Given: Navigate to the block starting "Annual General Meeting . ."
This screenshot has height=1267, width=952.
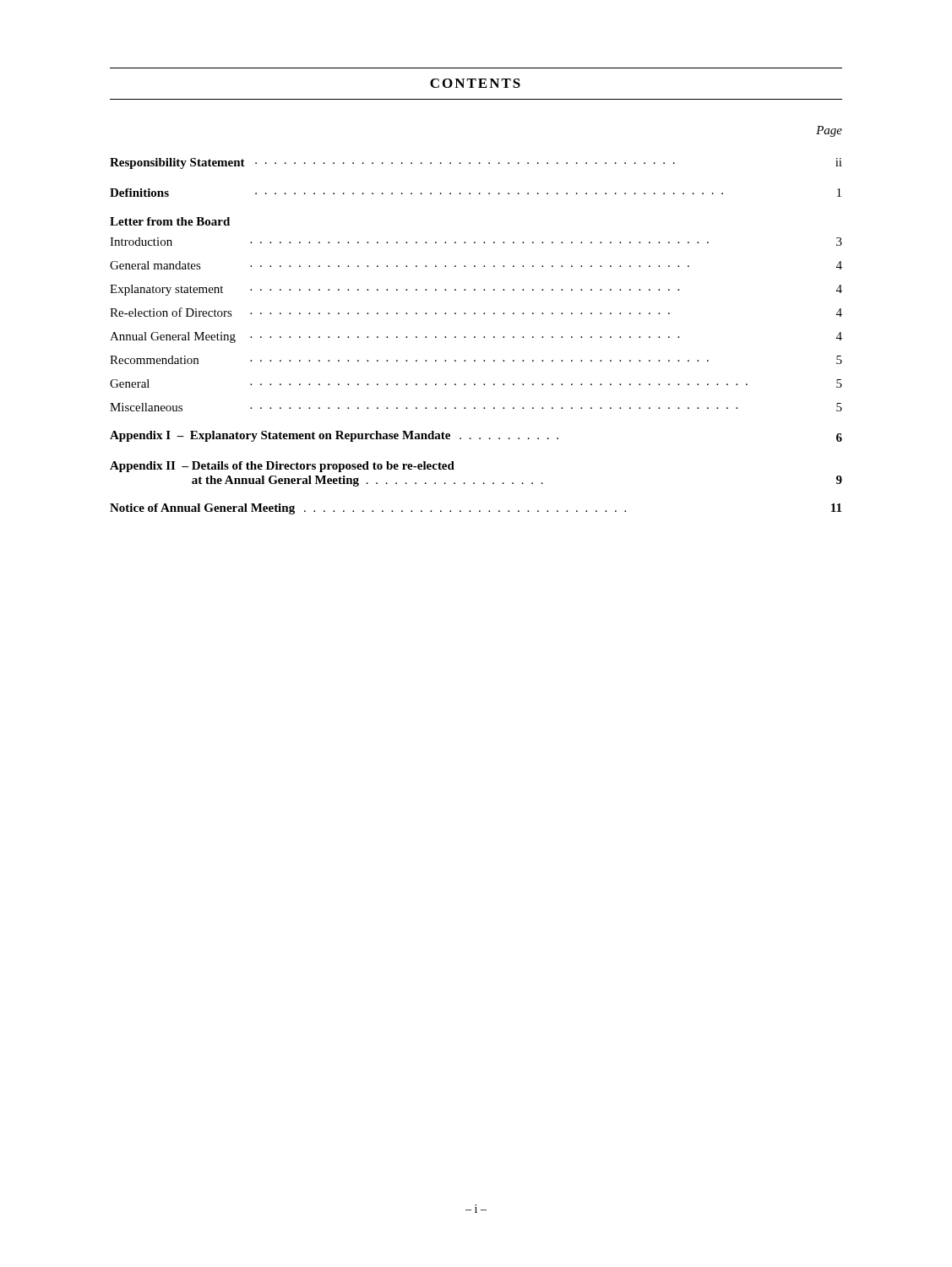Looking at the screenshot, I should pyautogui.click(x=476, y=335).
